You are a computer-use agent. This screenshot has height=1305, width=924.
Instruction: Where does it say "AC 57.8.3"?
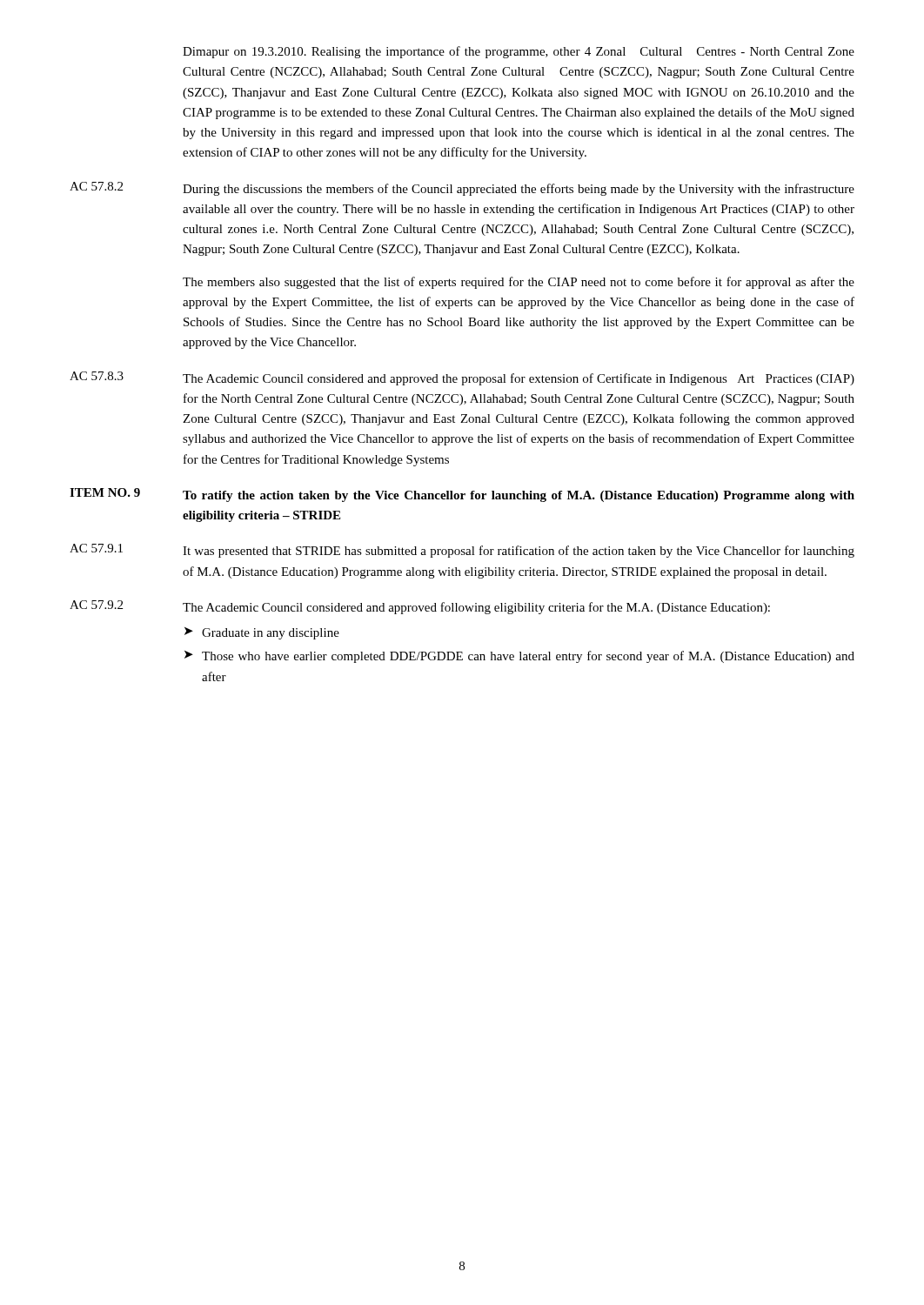click(97, 375)
